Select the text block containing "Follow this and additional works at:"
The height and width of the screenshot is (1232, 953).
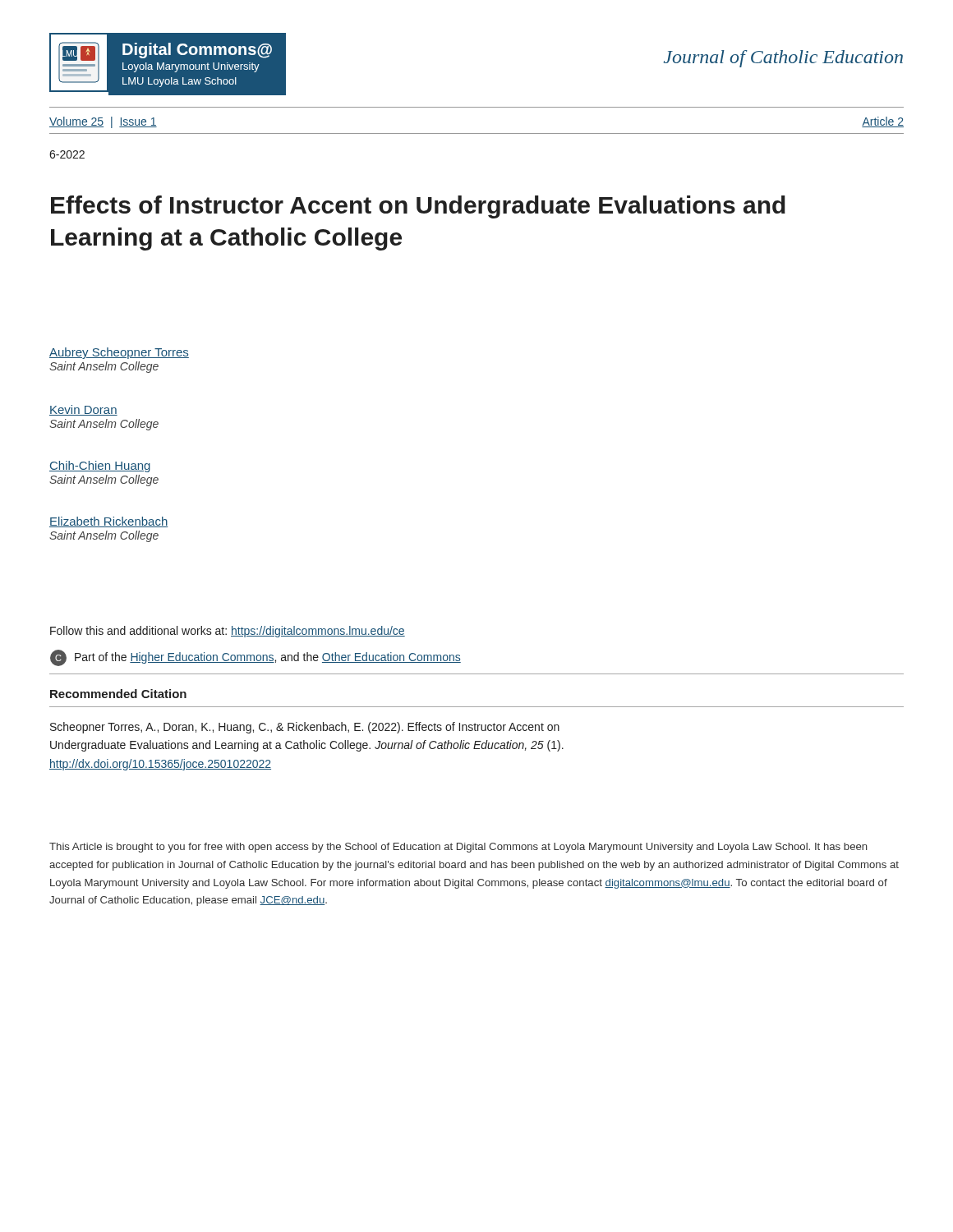tap(227, 631)
